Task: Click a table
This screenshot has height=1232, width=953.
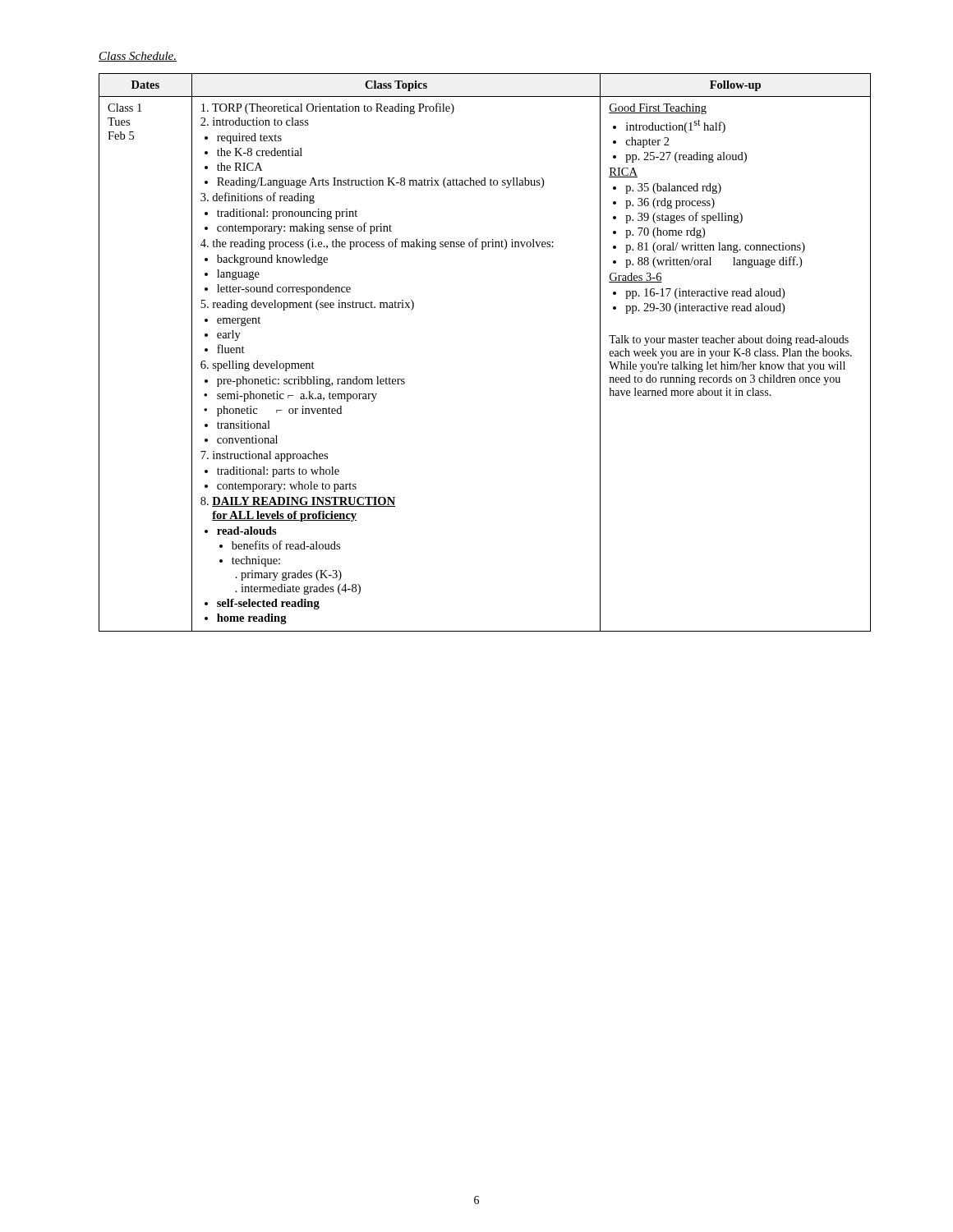Action: click(485, 352)
